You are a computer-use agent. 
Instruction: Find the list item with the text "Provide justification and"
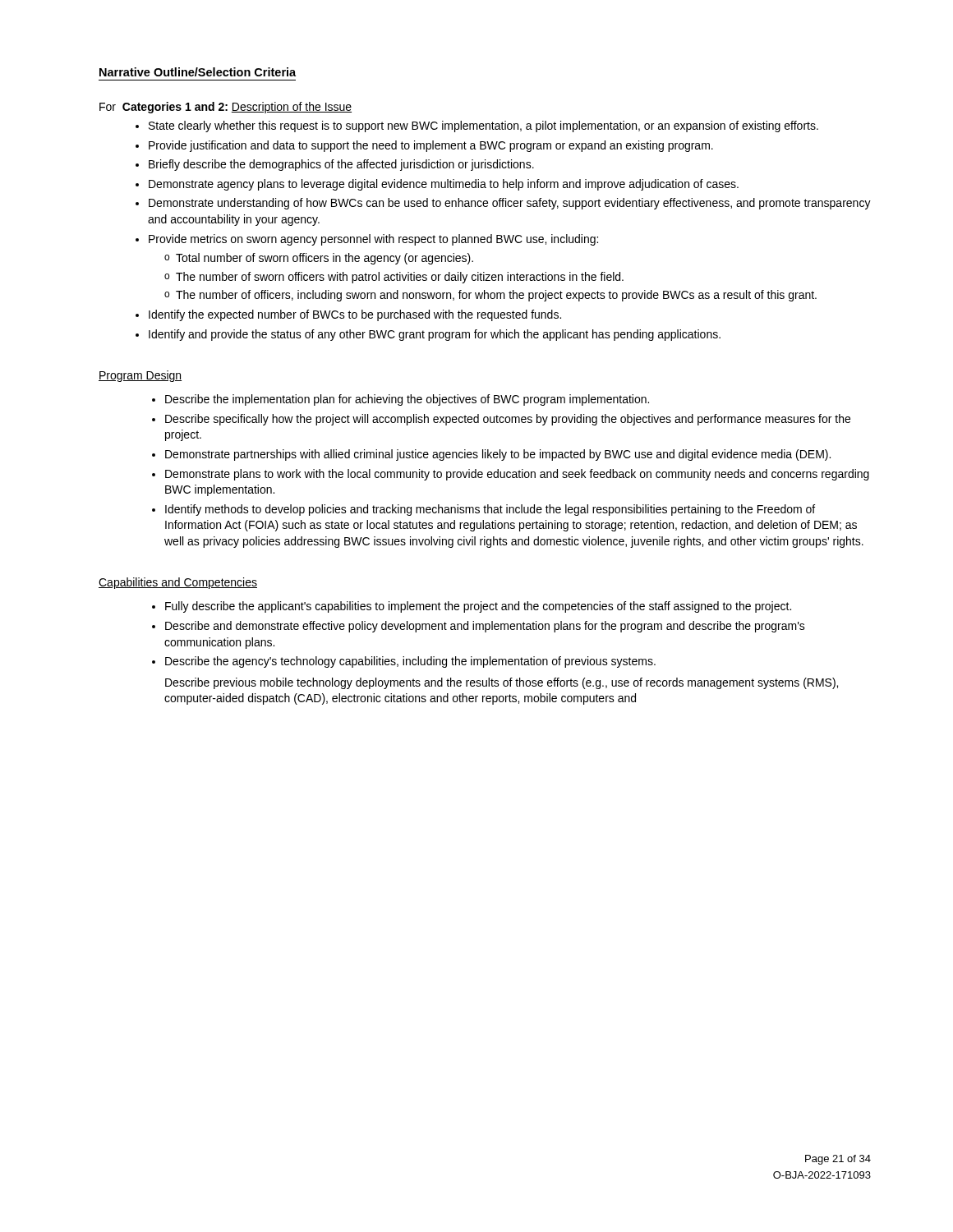(x=509, y=146)
